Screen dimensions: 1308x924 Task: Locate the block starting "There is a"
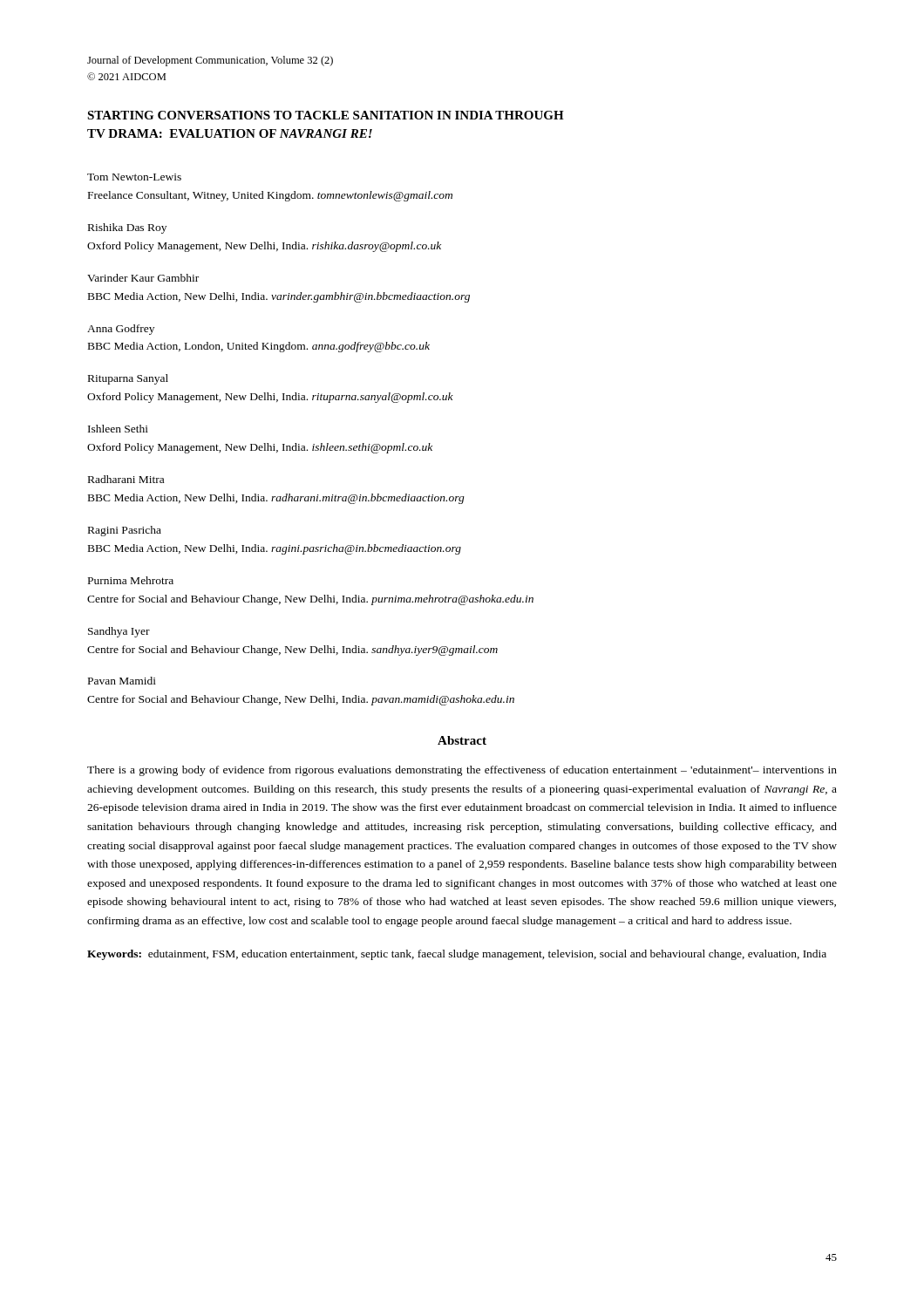(x=462, y=845)
